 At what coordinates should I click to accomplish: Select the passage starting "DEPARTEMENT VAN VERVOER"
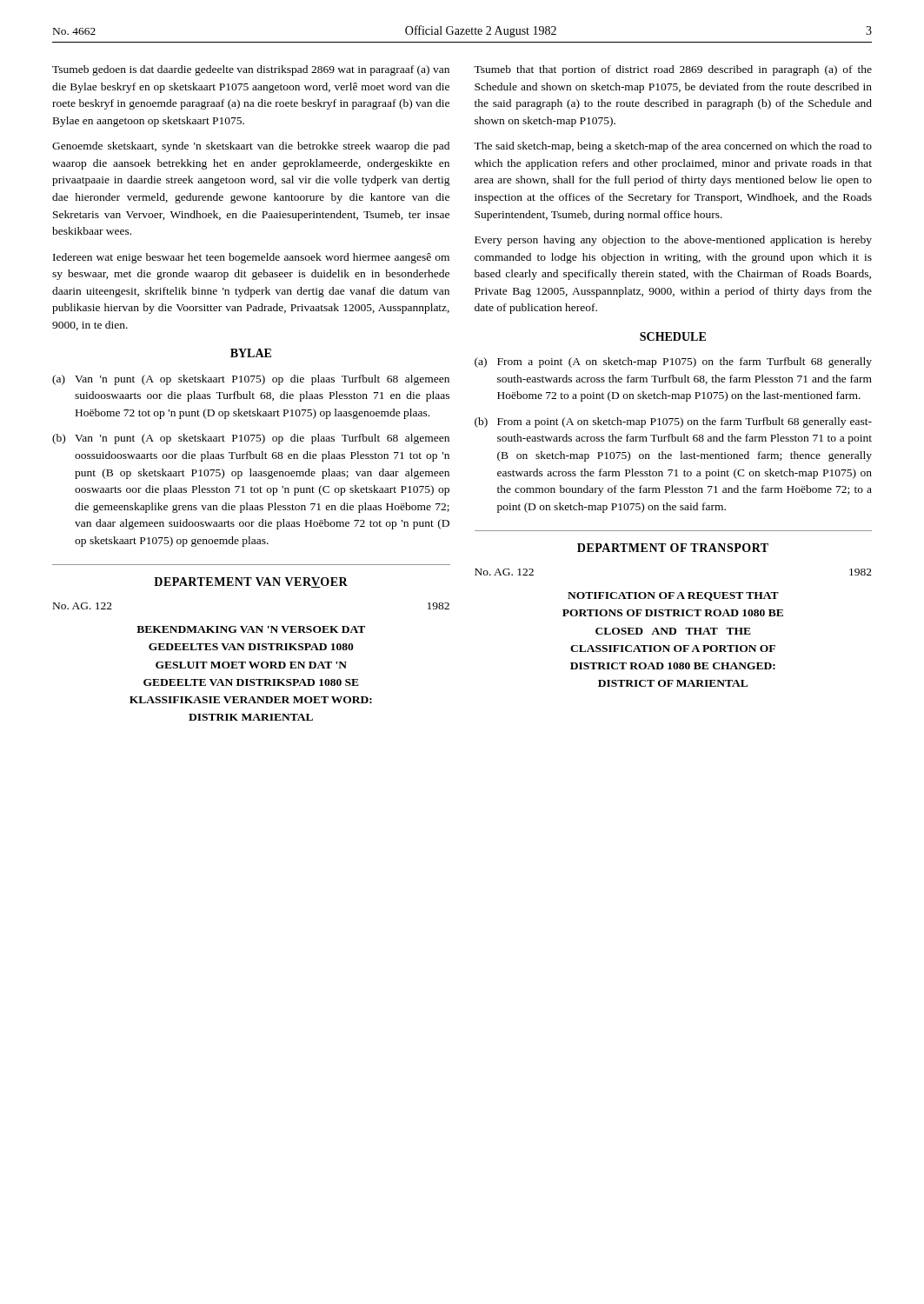point(251,582)
